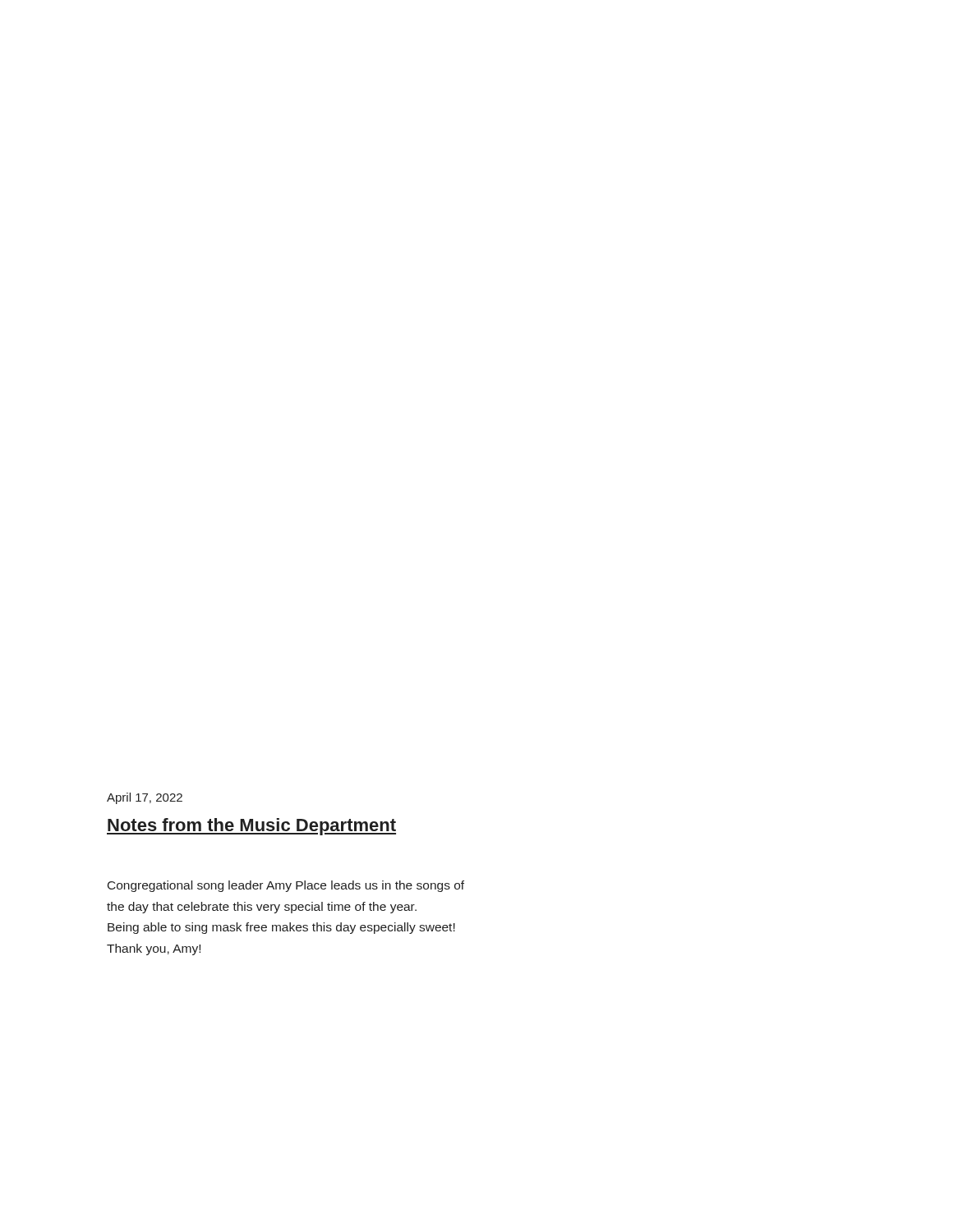Click on the text starting "April 17, 2022"
This screenshot has width=953, height=1232.
click(145, 797)
